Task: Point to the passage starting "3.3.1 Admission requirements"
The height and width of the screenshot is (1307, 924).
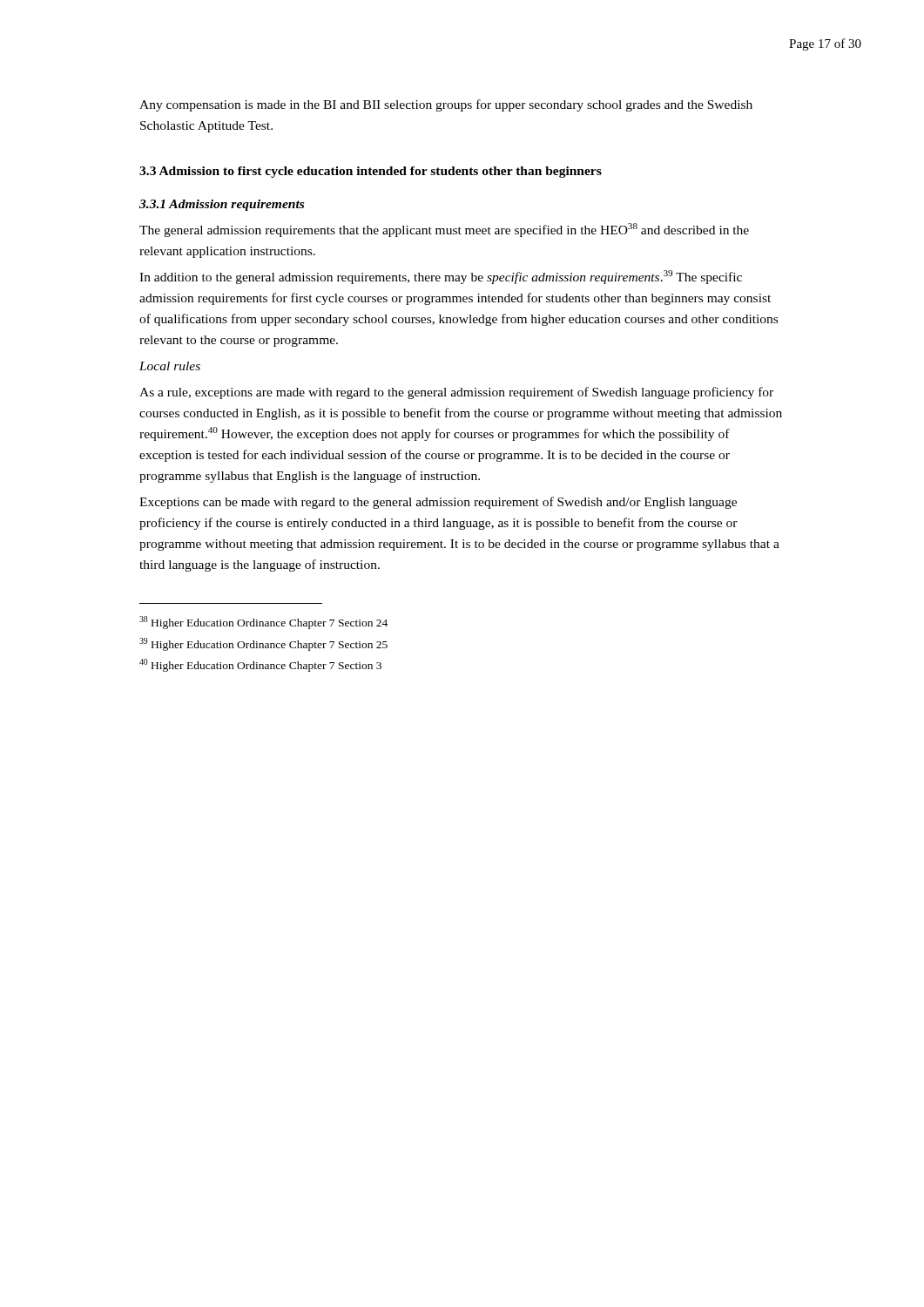Action: tap(222, 203)
